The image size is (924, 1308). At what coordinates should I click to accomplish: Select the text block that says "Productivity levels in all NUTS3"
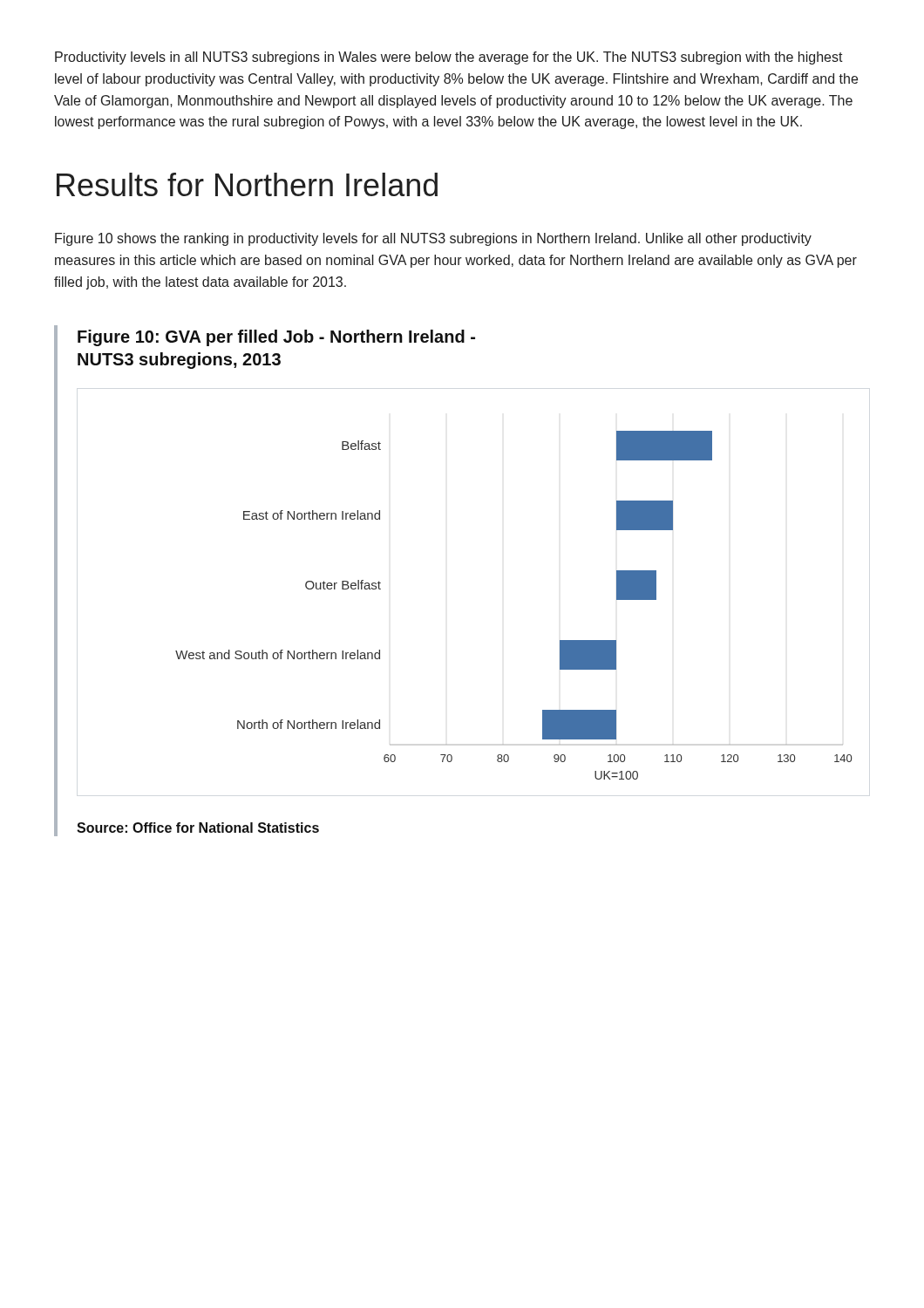(456, 90)
